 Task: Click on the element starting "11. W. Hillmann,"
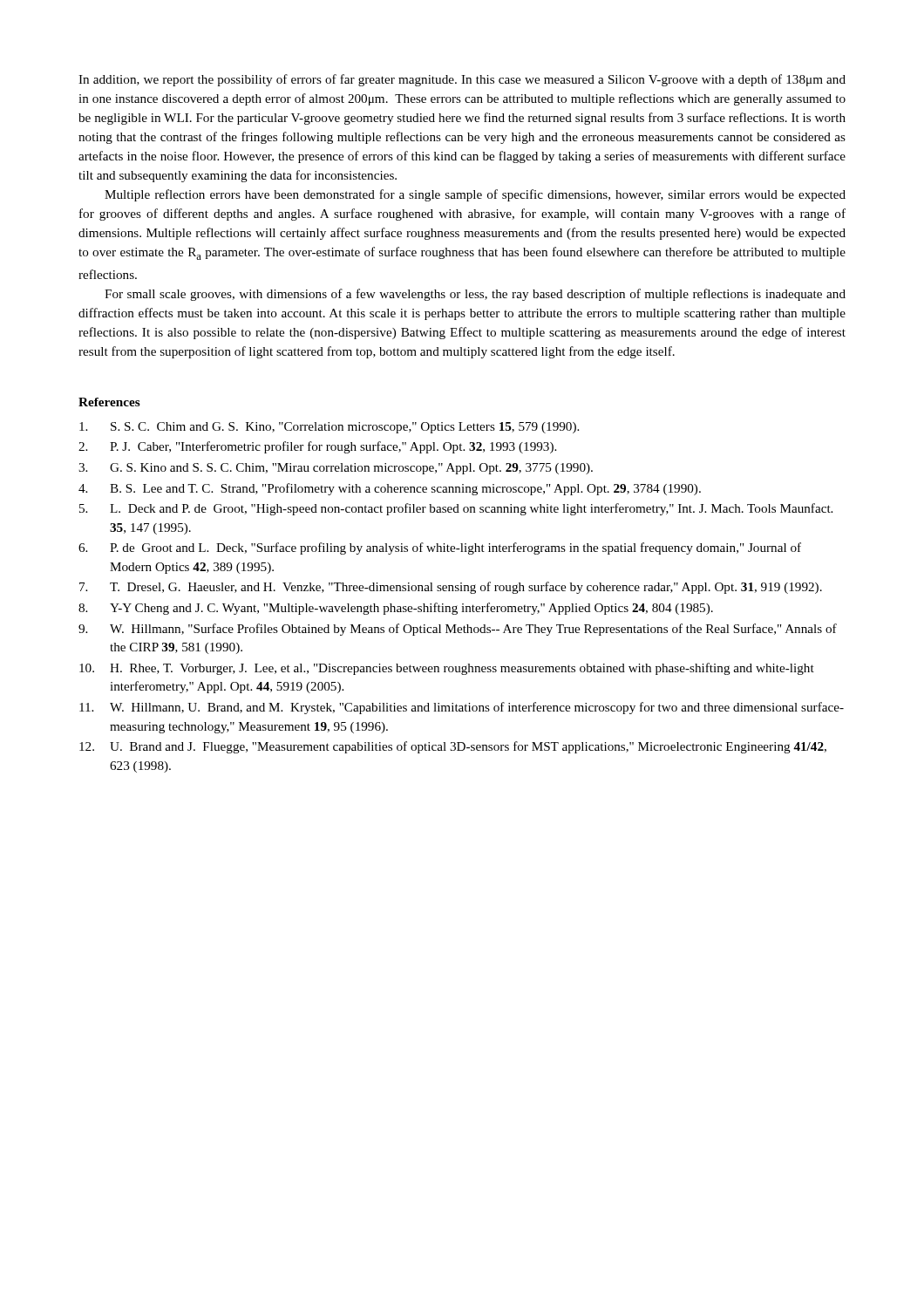point(462,716)
